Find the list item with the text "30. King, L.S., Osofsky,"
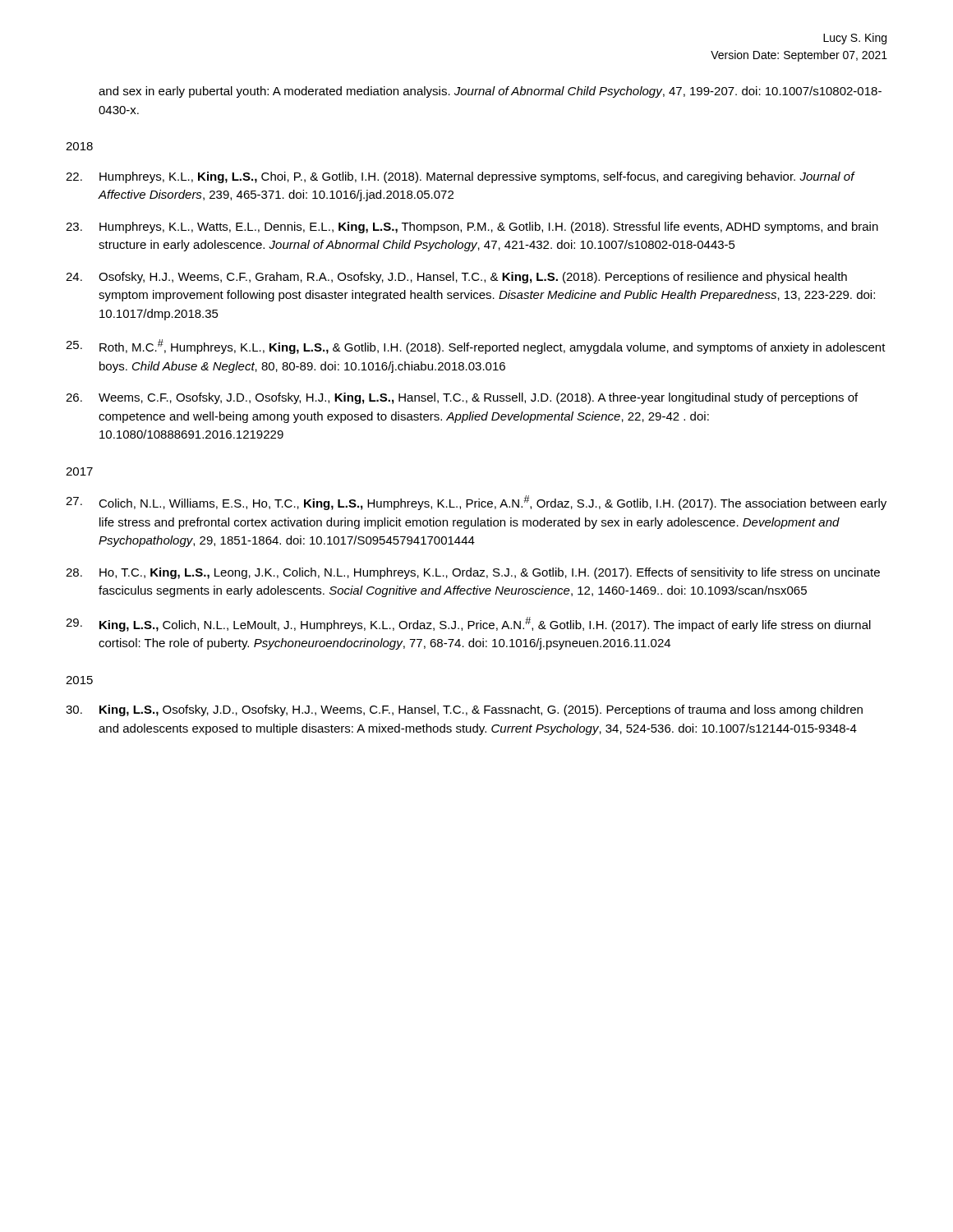Screen dimensions: 1232x953 (x=476, y=719)
